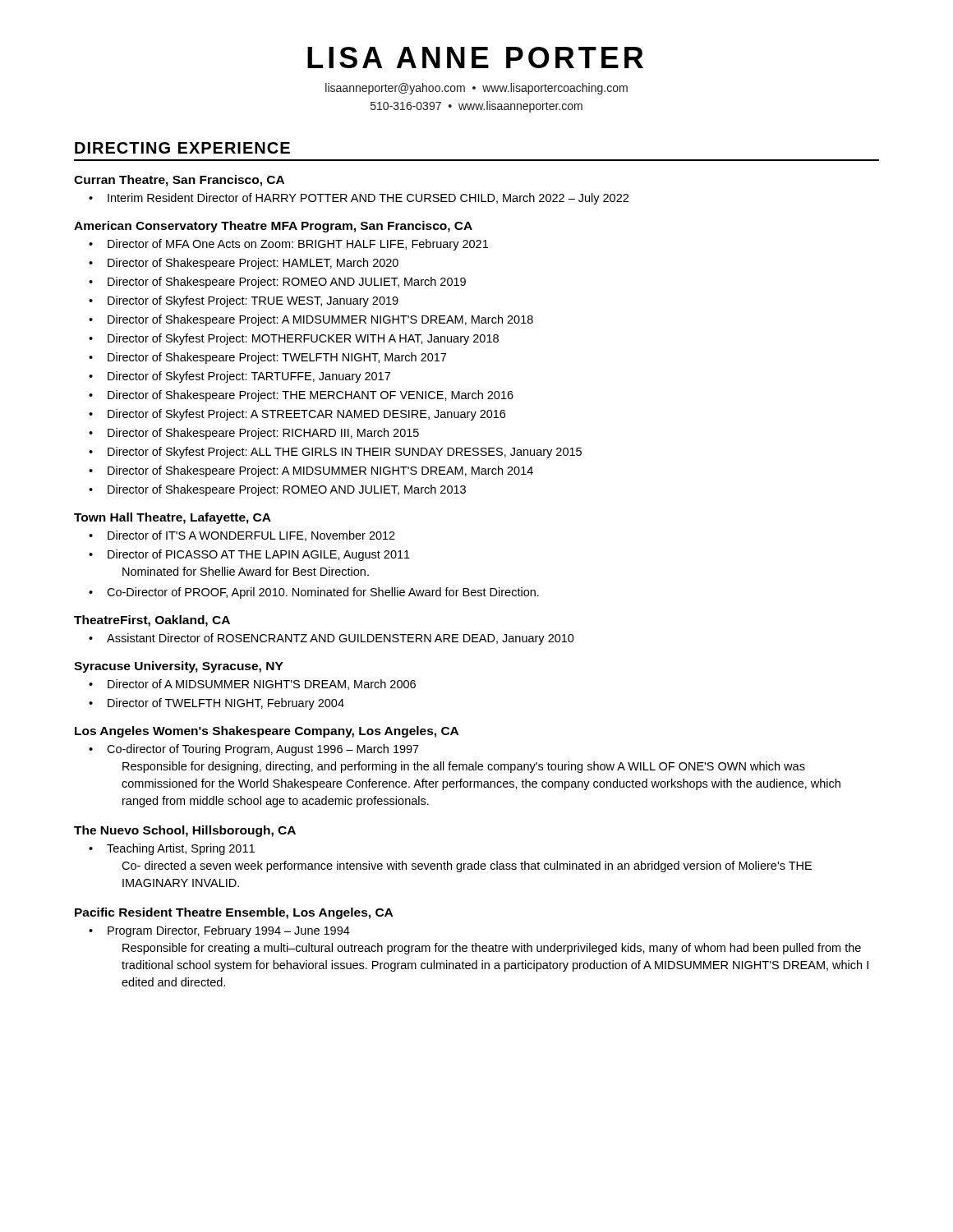Click where it says "LISA ANNE PORTER"
Viewport: 953px width, 1232px height.
pos(476,58)
